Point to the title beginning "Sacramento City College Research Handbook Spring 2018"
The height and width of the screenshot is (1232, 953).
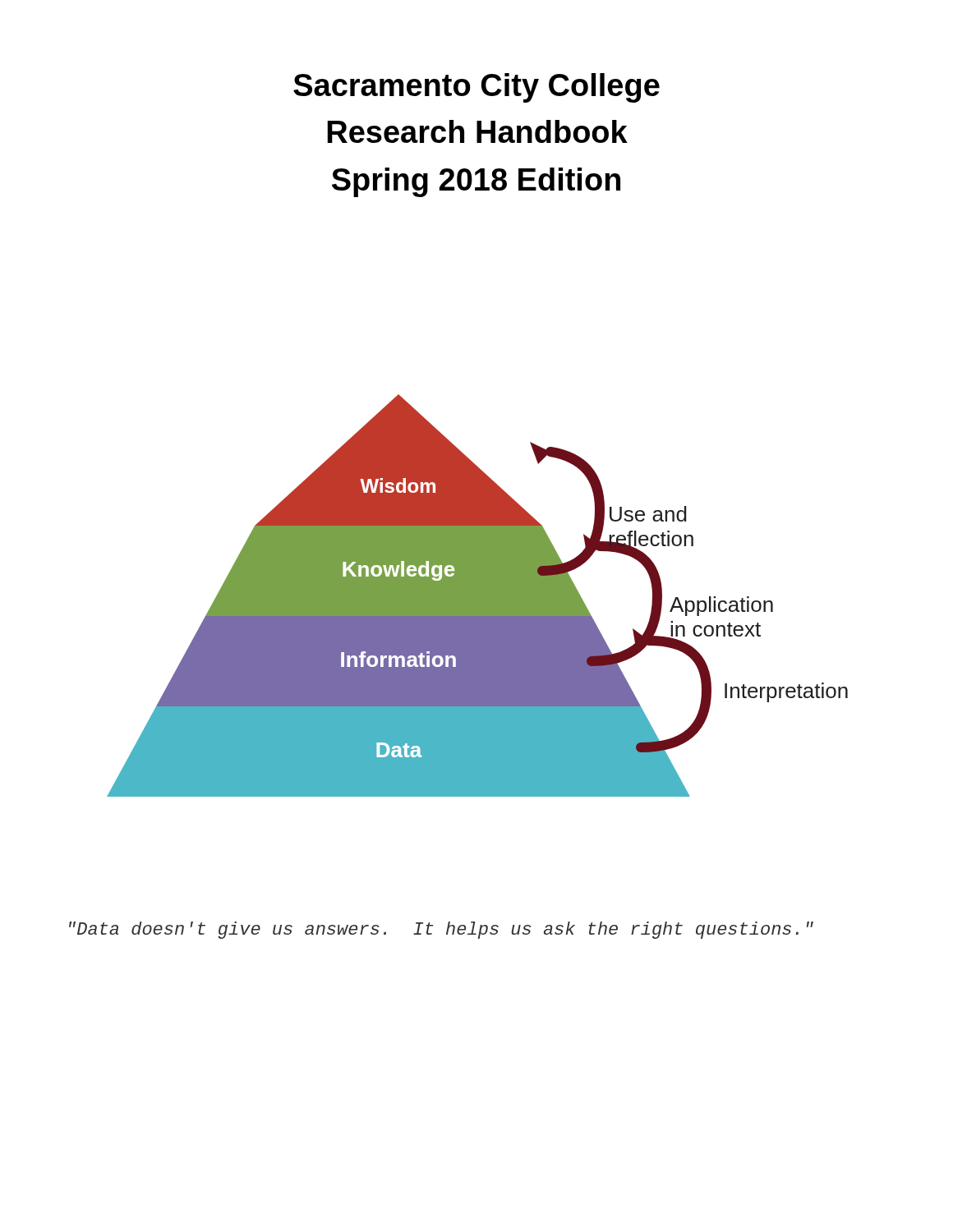(476, 133)
